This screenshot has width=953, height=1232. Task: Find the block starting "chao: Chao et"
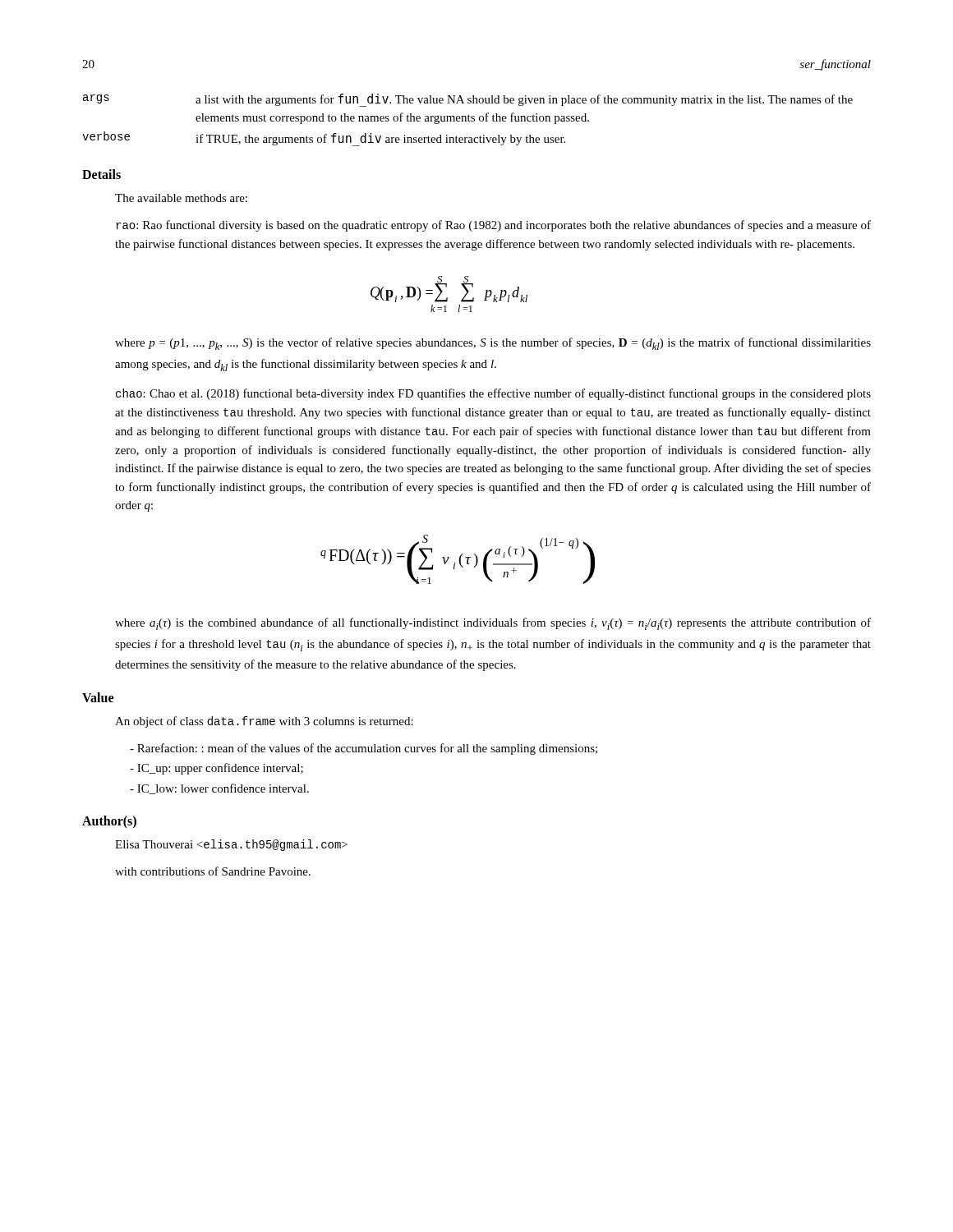(493, 449)
